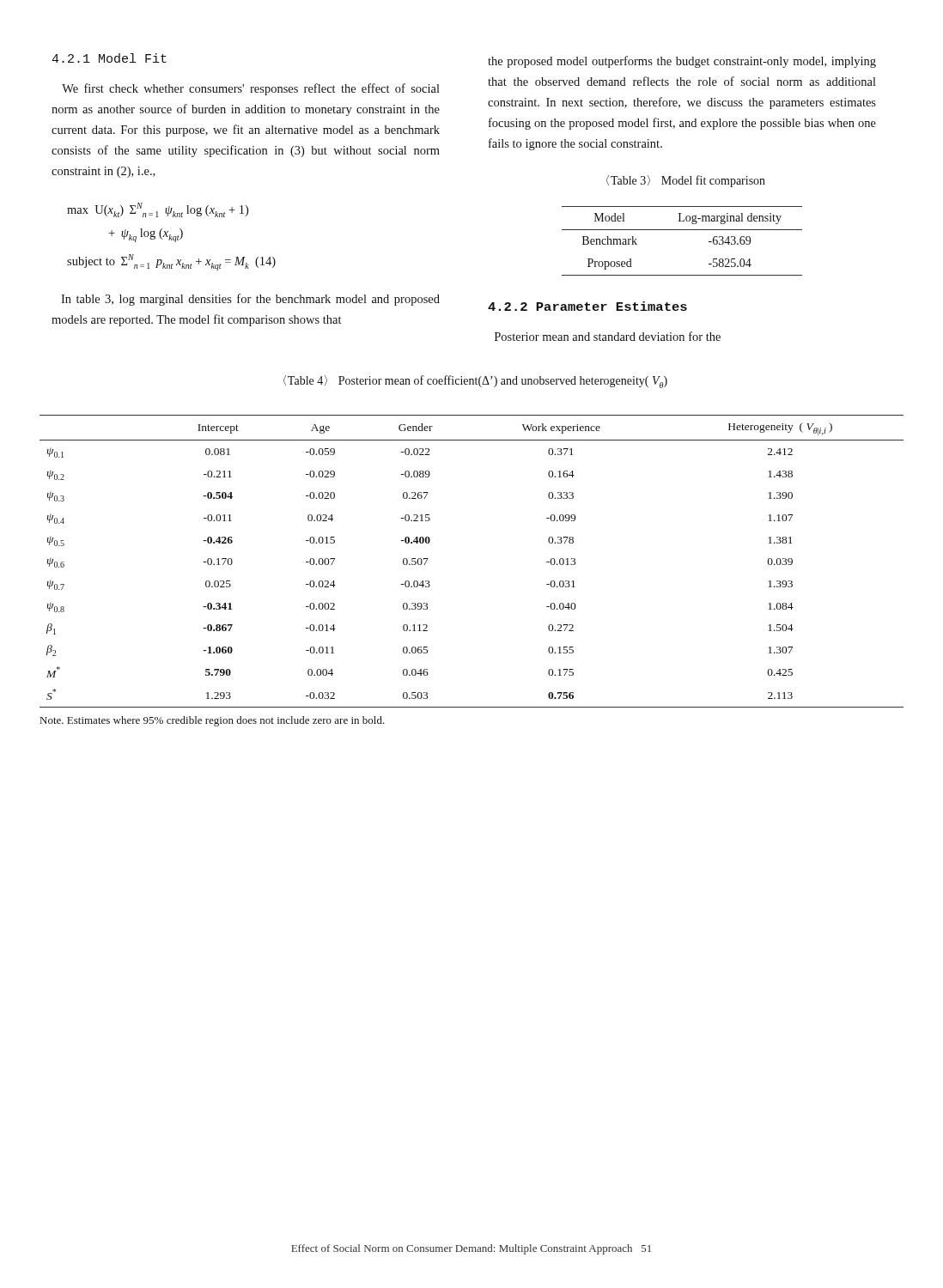The width and height of the screenshot is (943, 1288).
Task: Click the passage that begins "In table 3, log marginal densities for"
Action: point(246,309)
